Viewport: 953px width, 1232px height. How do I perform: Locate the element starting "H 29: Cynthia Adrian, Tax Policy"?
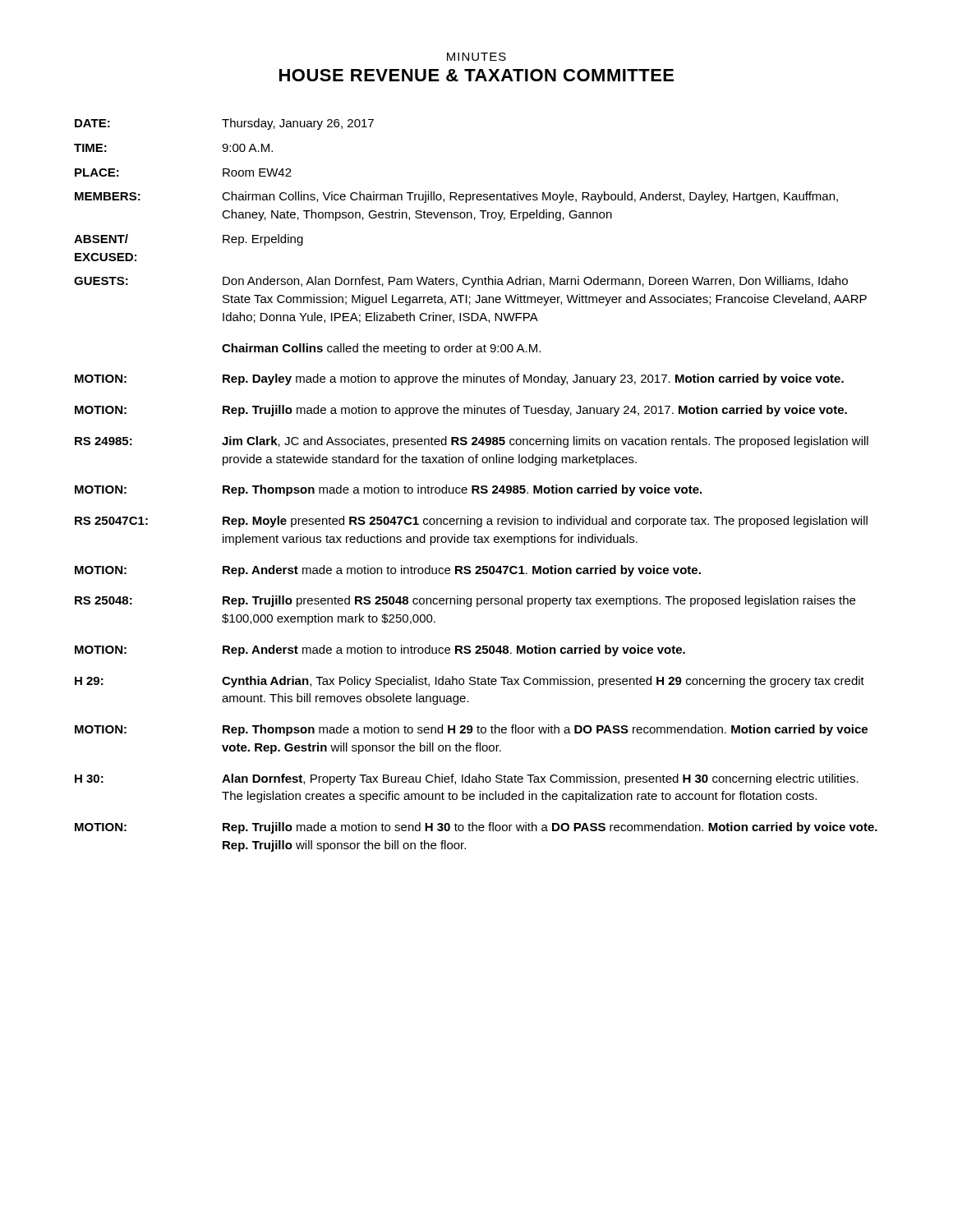coord(476,689)
